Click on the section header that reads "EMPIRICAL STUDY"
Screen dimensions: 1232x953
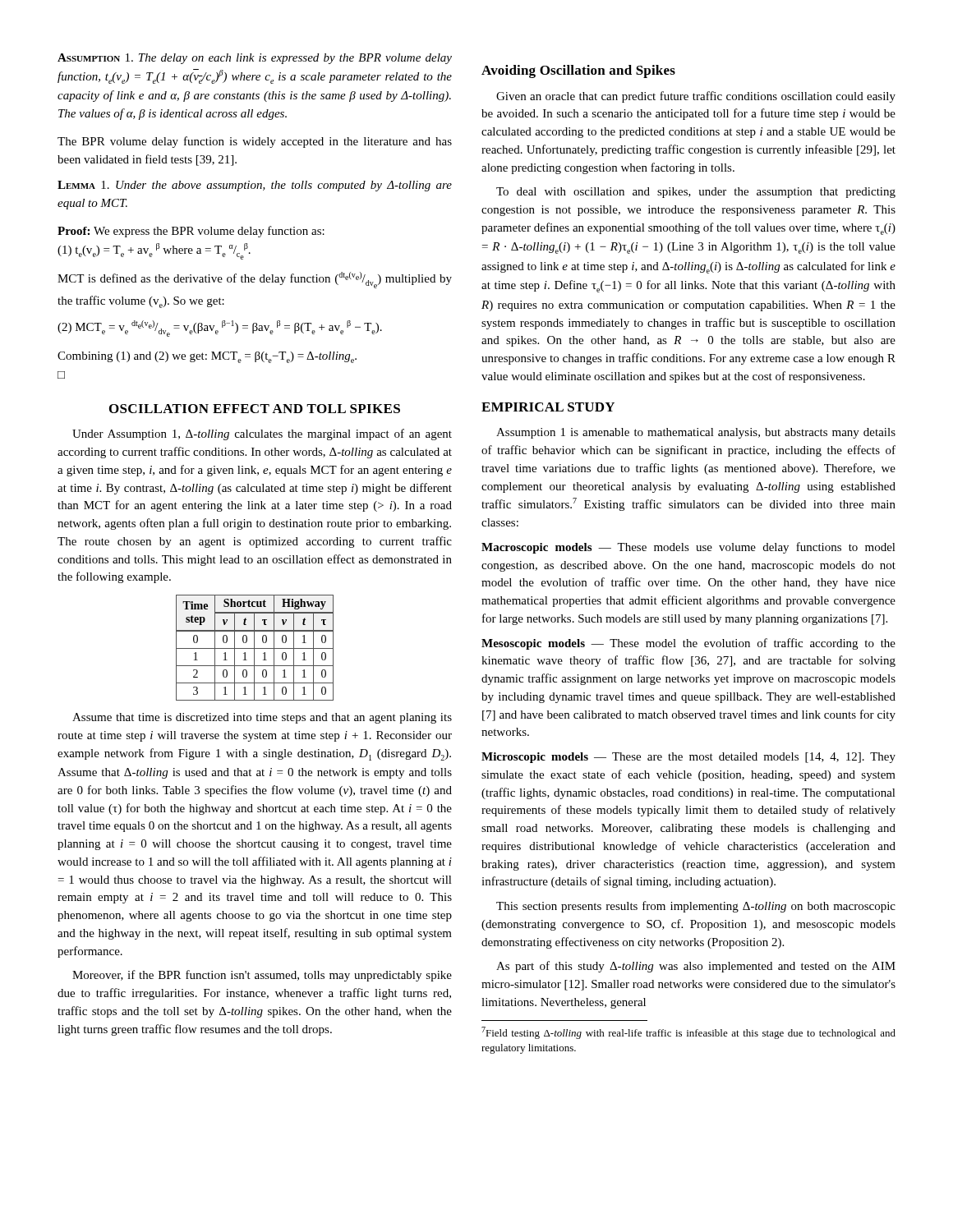(x=548, y=407)
